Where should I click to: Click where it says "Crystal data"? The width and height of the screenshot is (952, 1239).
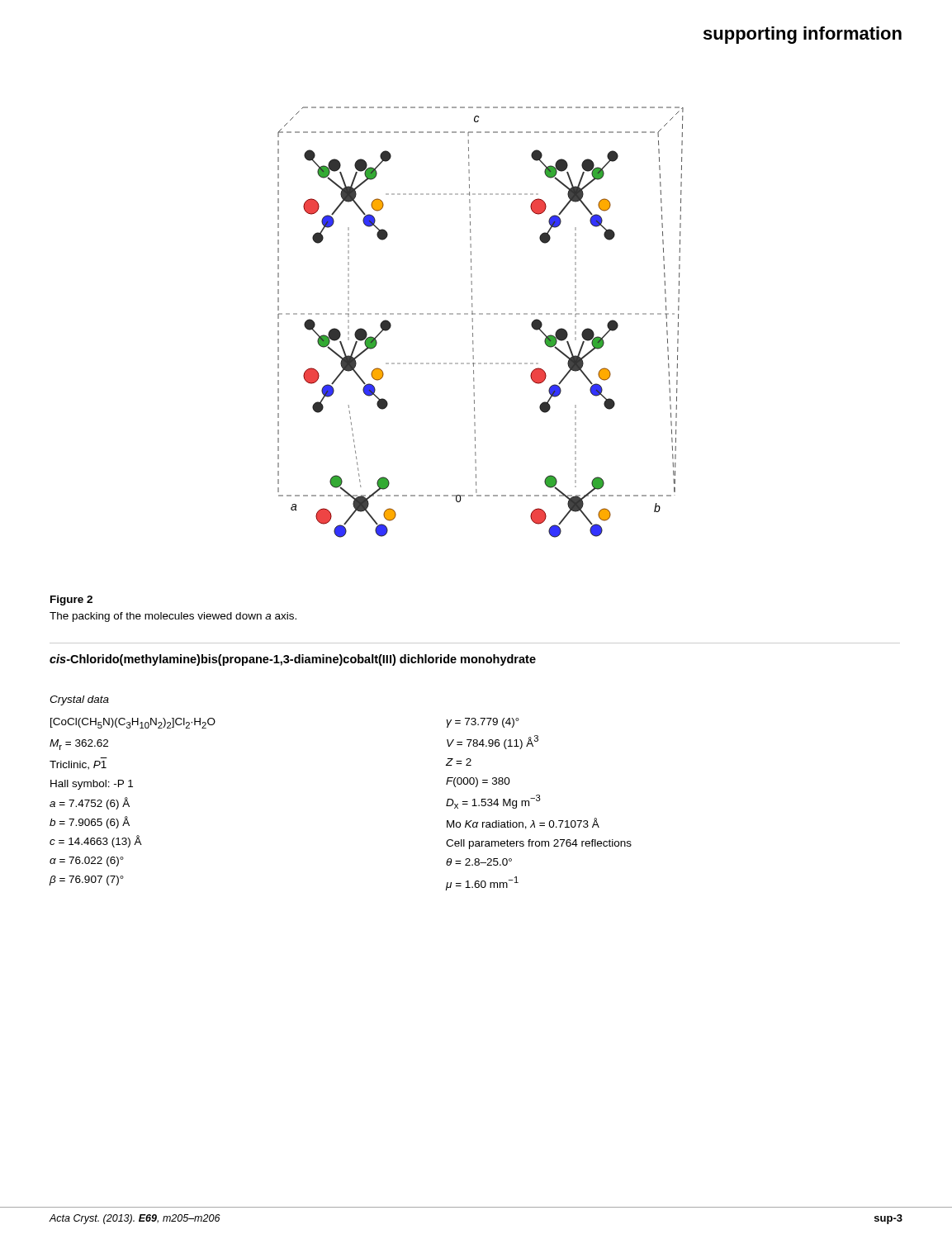point(79,699)
